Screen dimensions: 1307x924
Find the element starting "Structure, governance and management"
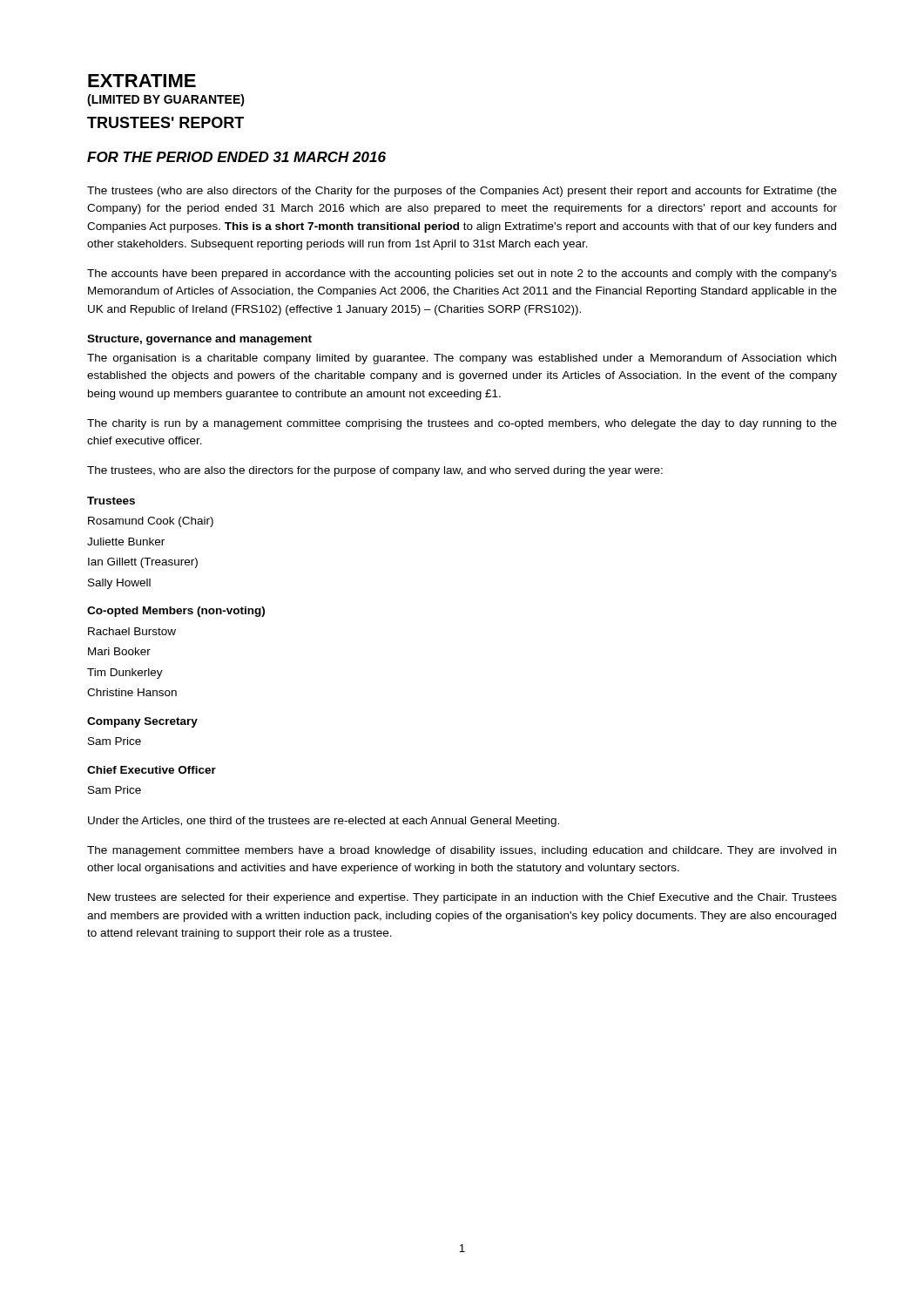pos(199,338)
